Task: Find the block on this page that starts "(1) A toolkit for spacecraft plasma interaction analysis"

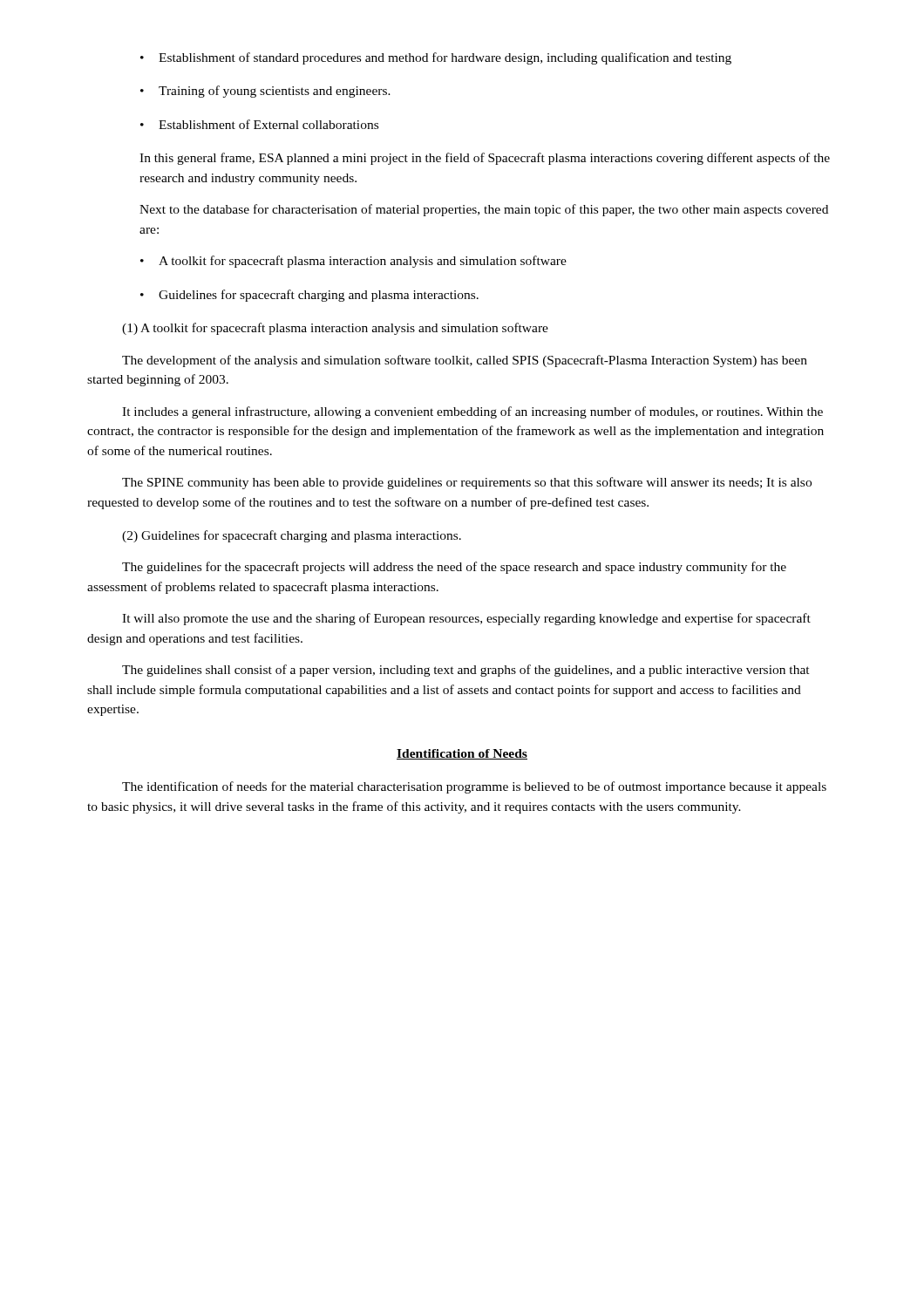Action: 335,328
